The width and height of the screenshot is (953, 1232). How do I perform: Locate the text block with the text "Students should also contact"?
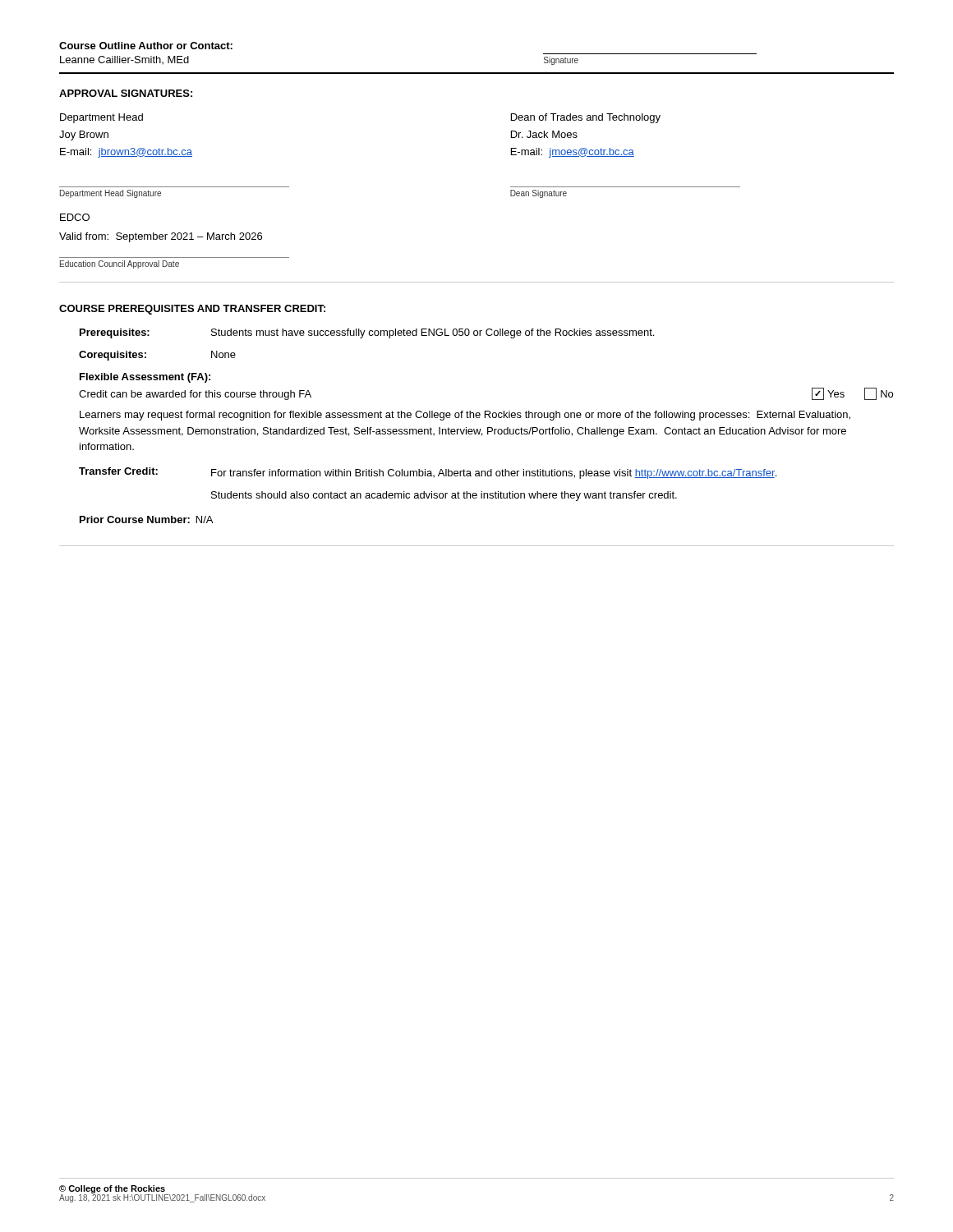pyautogui.click(x=444, y=495)
